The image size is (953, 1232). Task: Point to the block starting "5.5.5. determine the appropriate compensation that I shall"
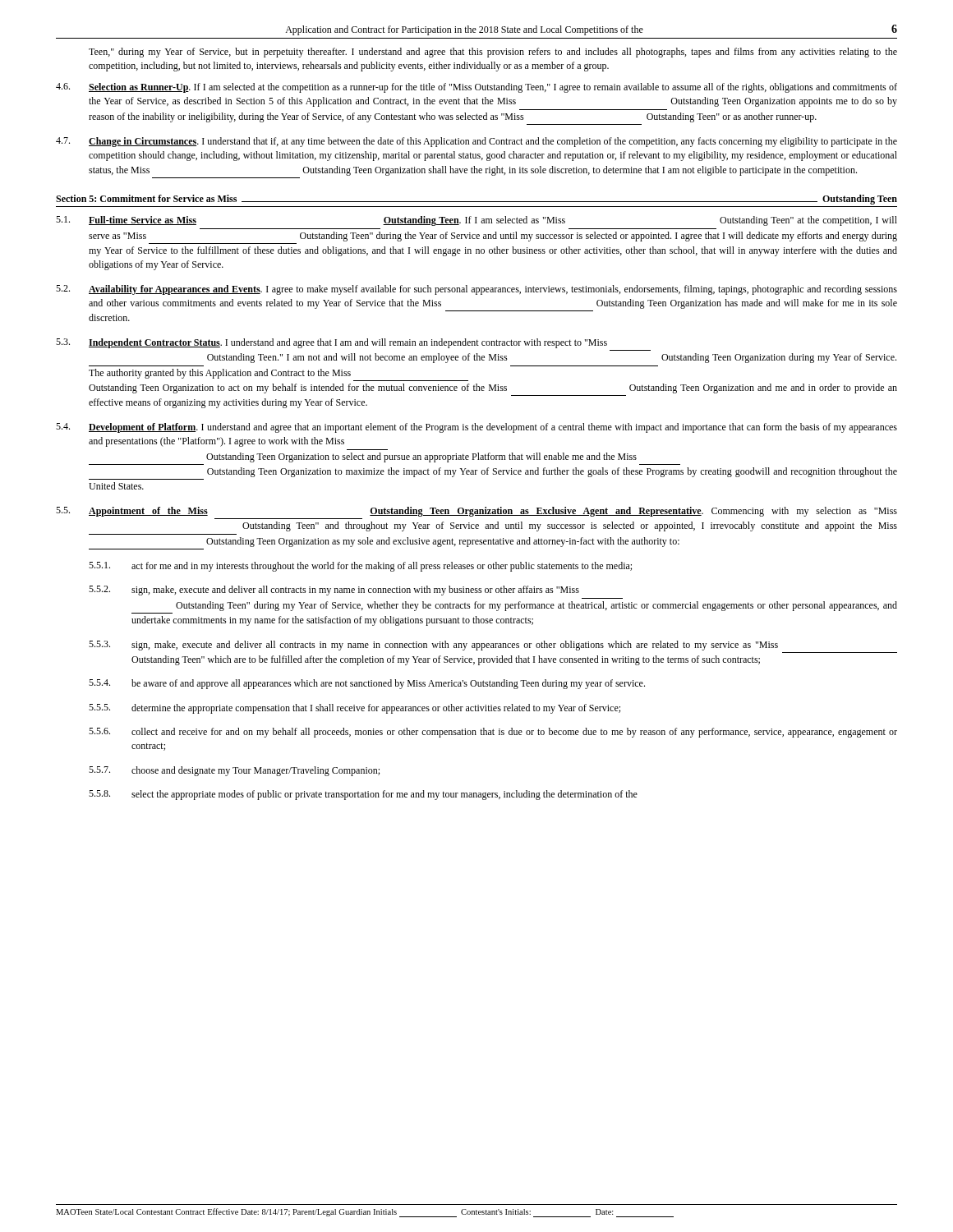(493, 711)
